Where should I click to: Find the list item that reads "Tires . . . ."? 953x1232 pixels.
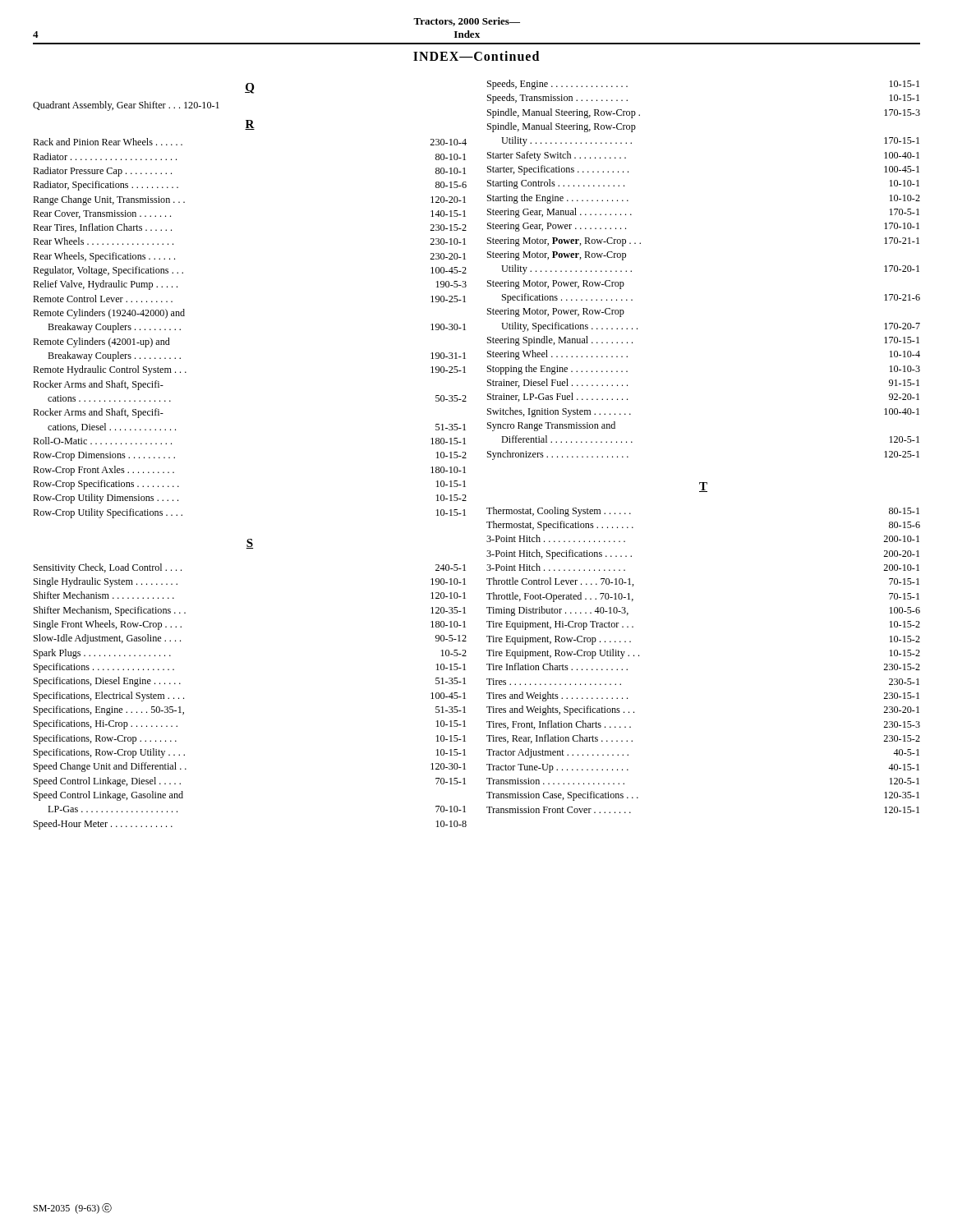pyautogui.click(x=501, y=682)
